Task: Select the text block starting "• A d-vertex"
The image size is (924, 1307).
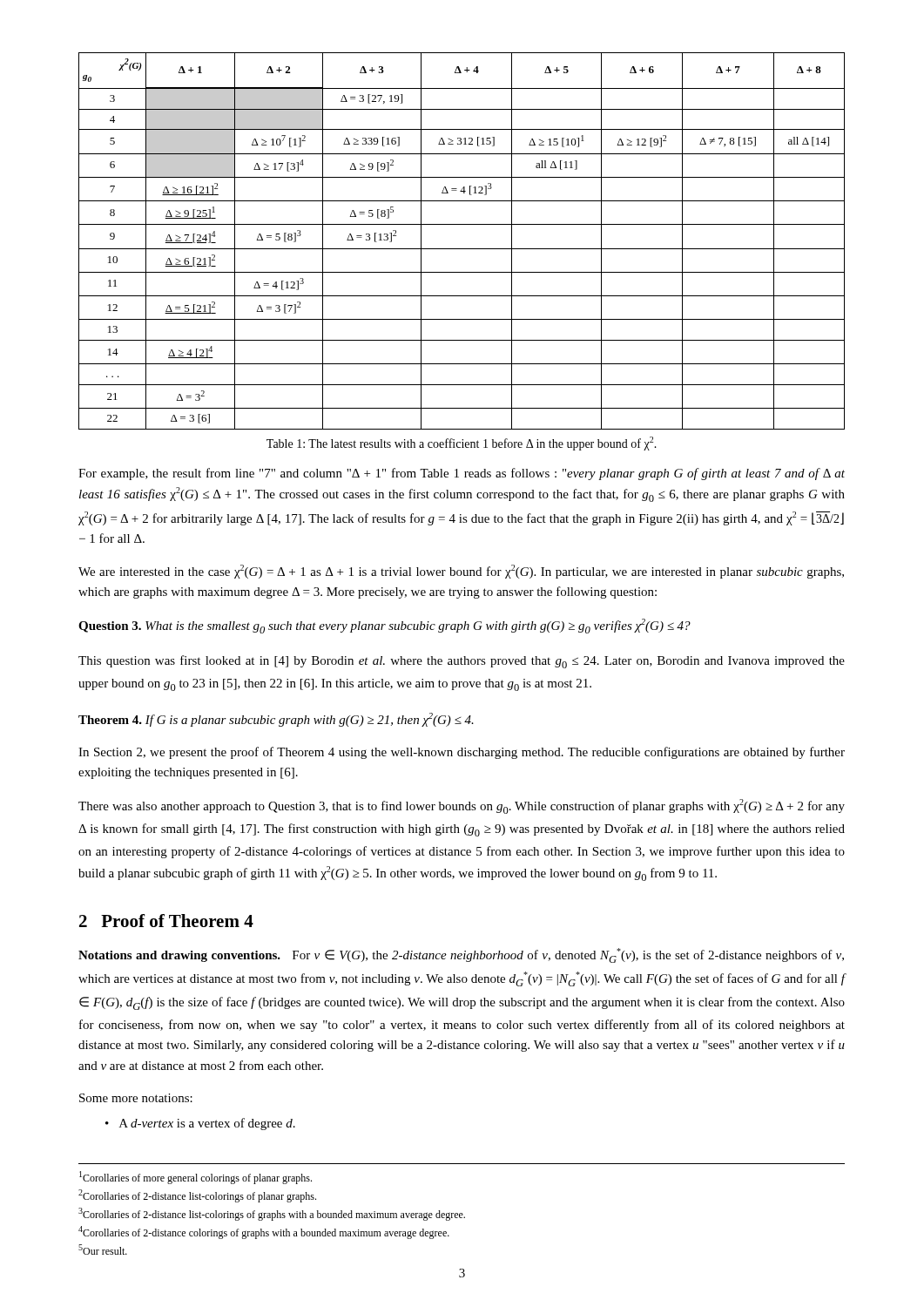Action: coord(200,1123)
